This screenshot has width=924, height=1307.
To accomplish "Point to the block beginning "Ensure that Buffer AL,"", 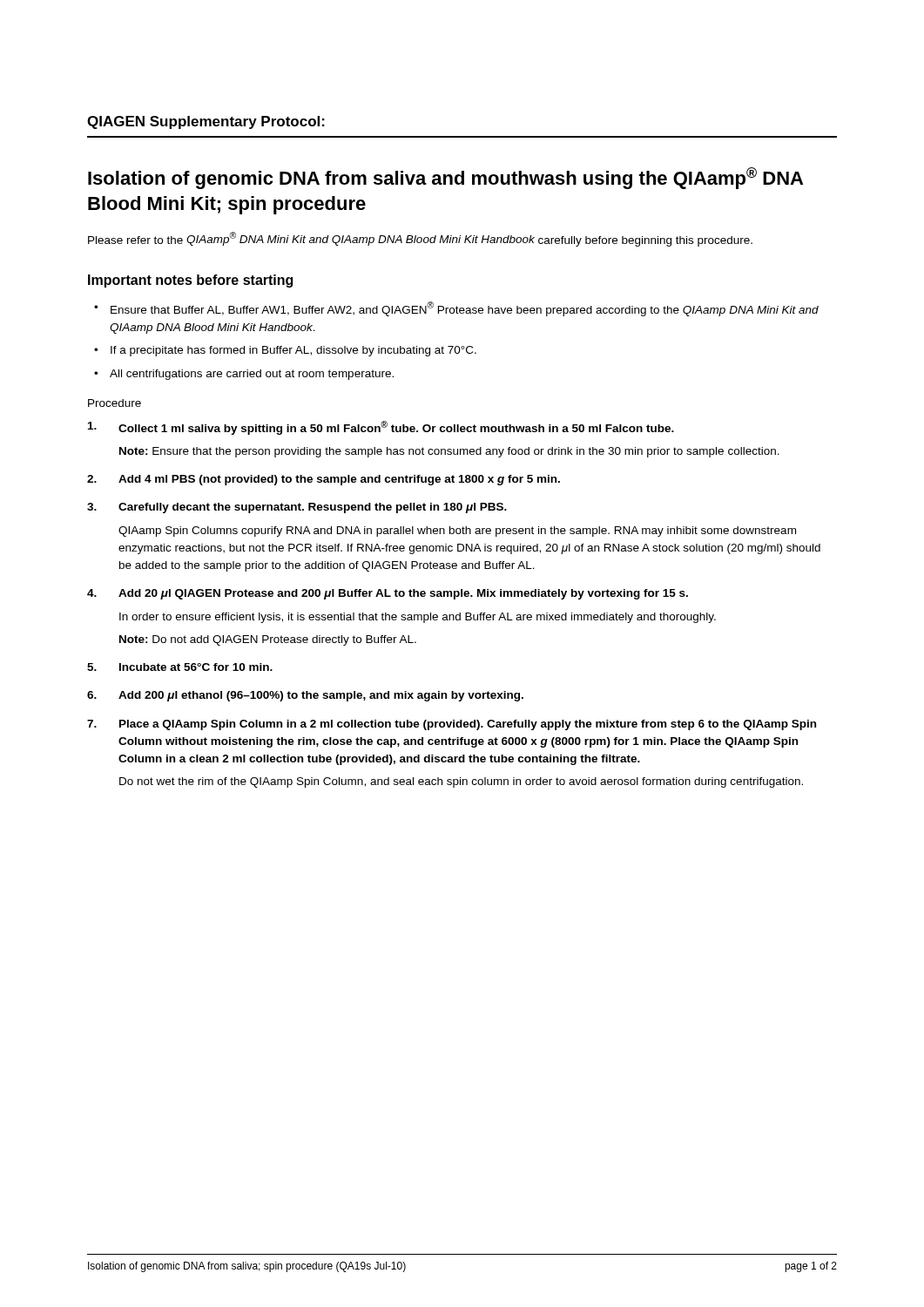I will click(x=464, y=317).
